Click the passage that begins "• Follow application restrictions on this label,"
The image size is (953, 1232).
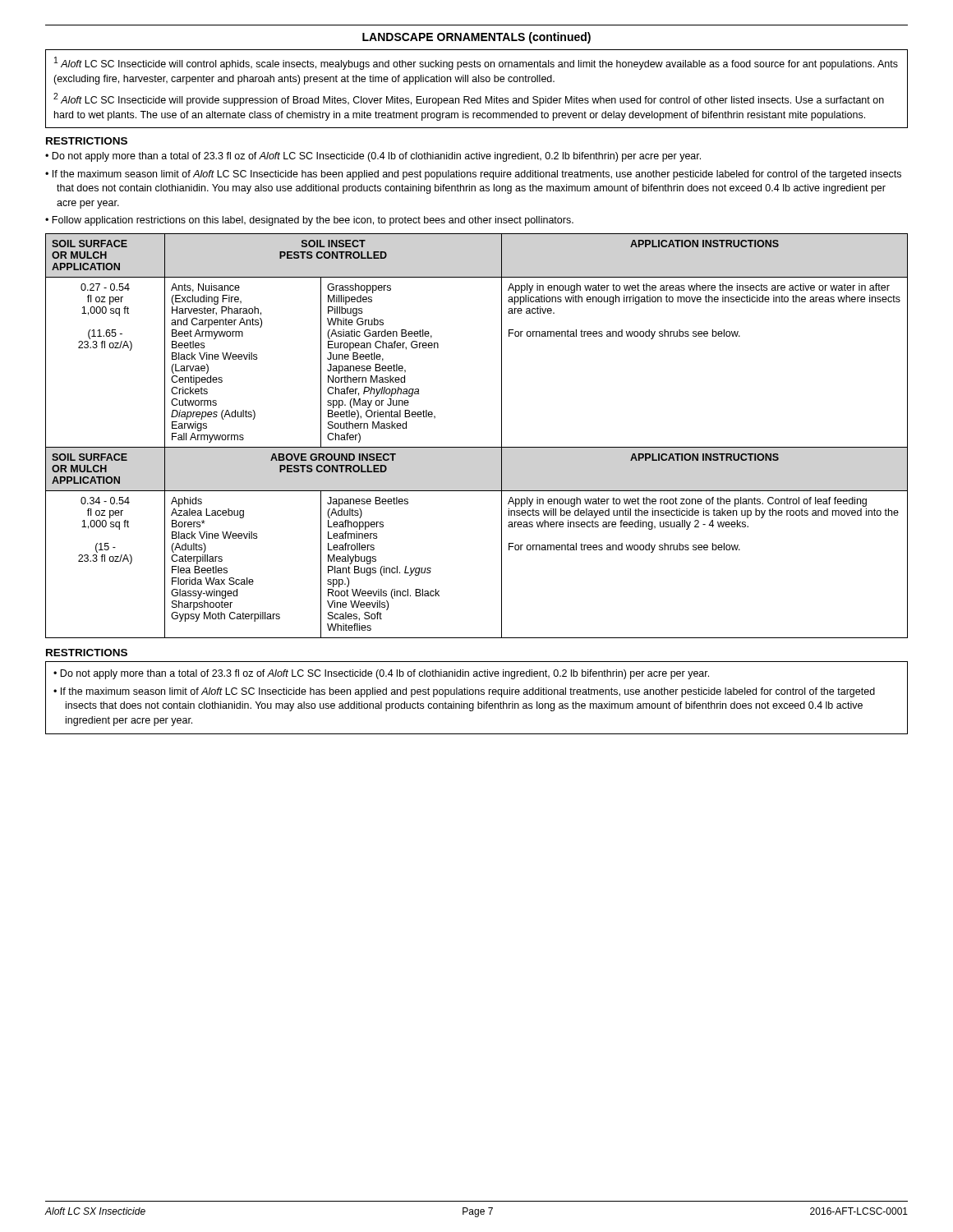[x=310, y=220]
